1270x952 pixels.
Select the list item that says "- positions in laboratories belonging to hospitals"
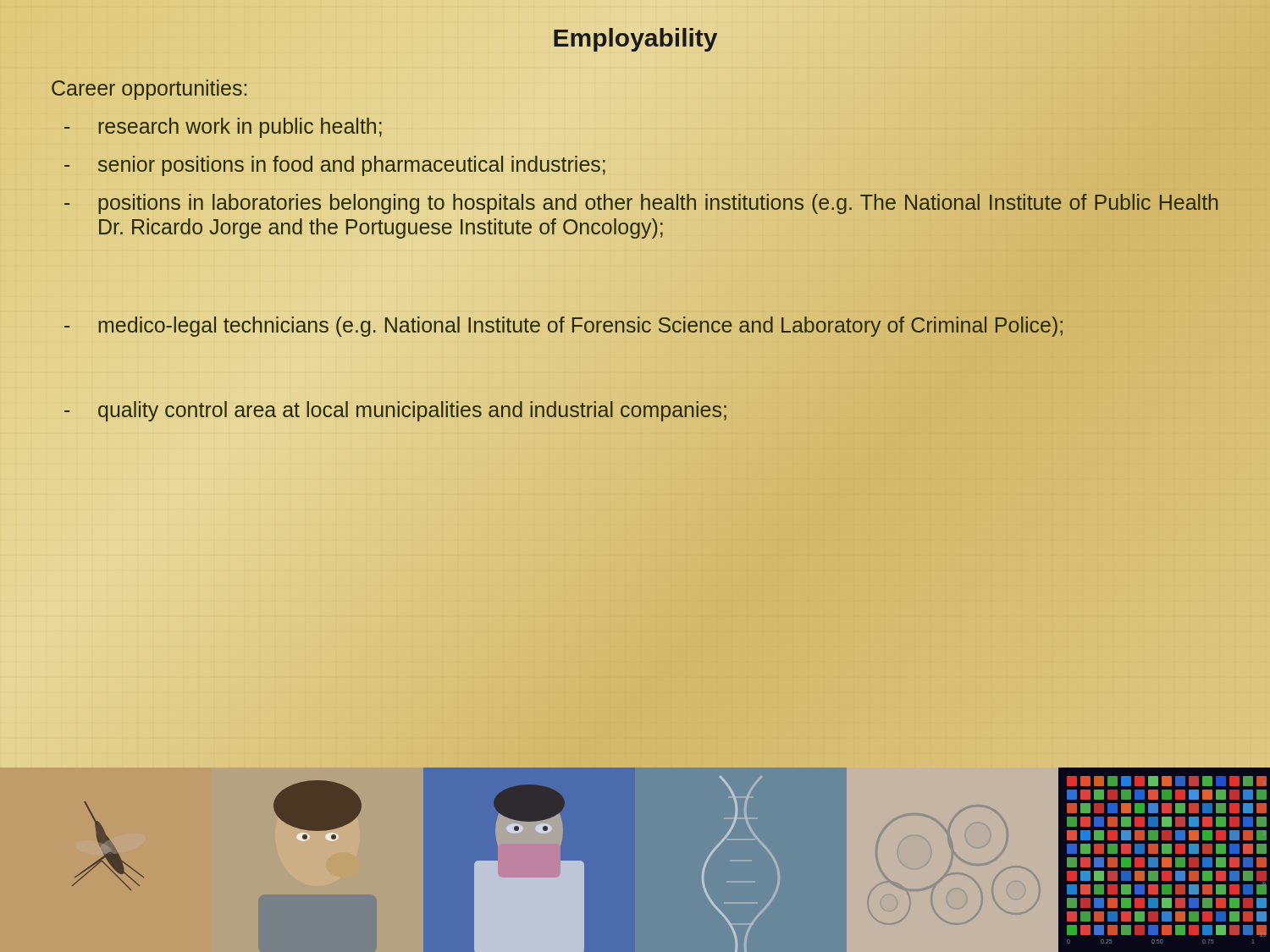(635, 215)
